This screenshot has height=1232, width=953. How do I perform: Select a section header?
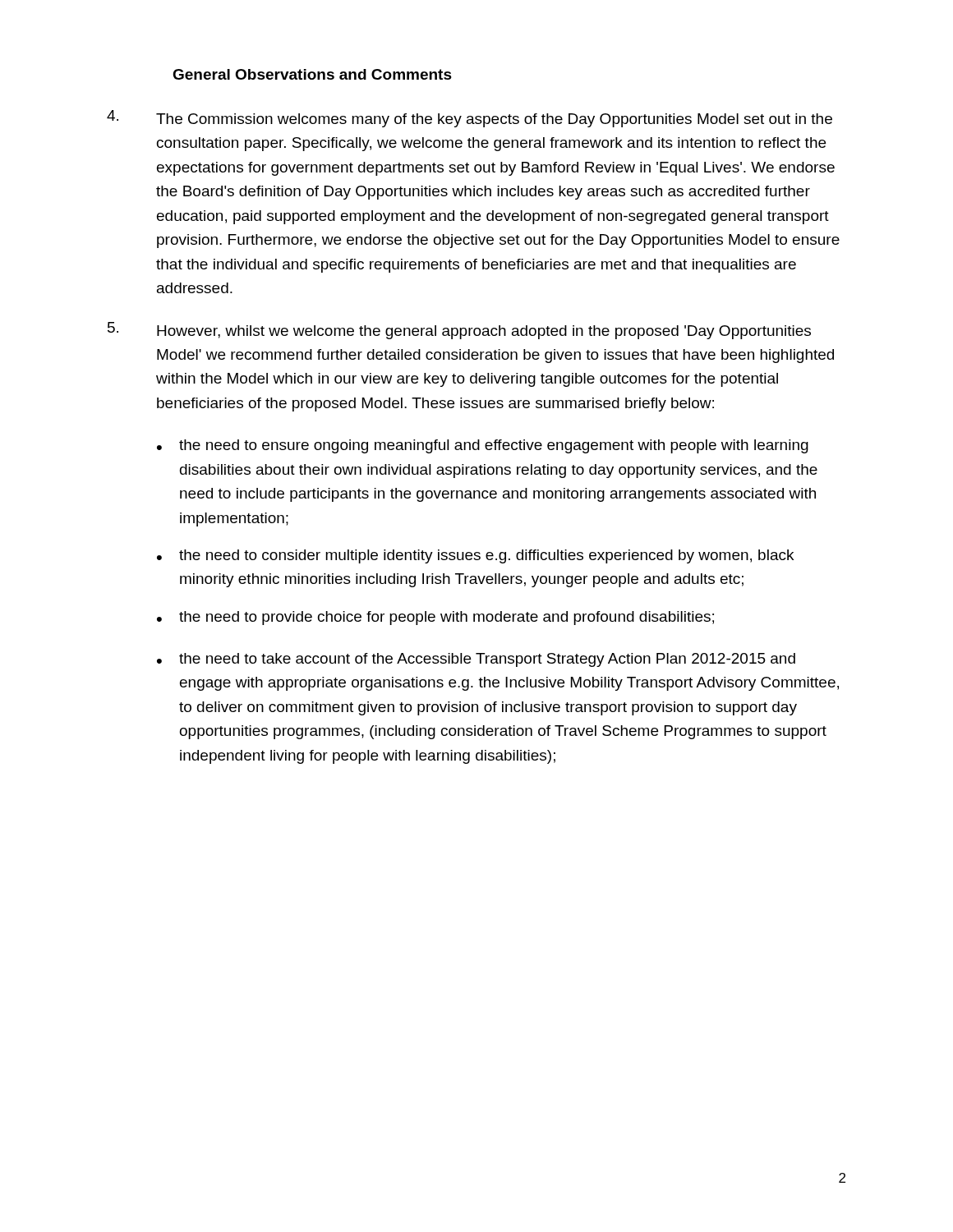(312, 74)
